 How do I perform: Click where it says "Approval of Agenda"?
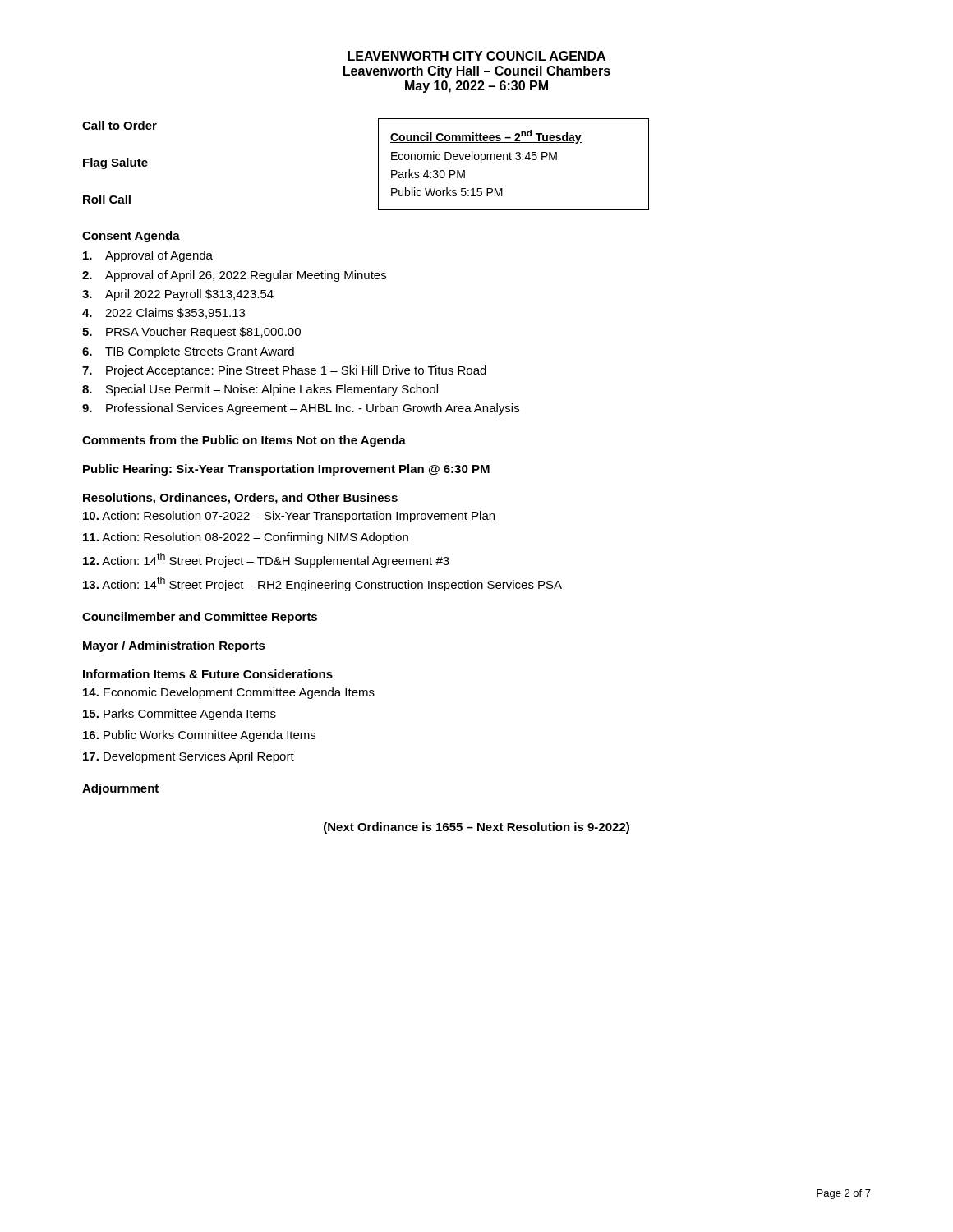(x=148, y=256)
